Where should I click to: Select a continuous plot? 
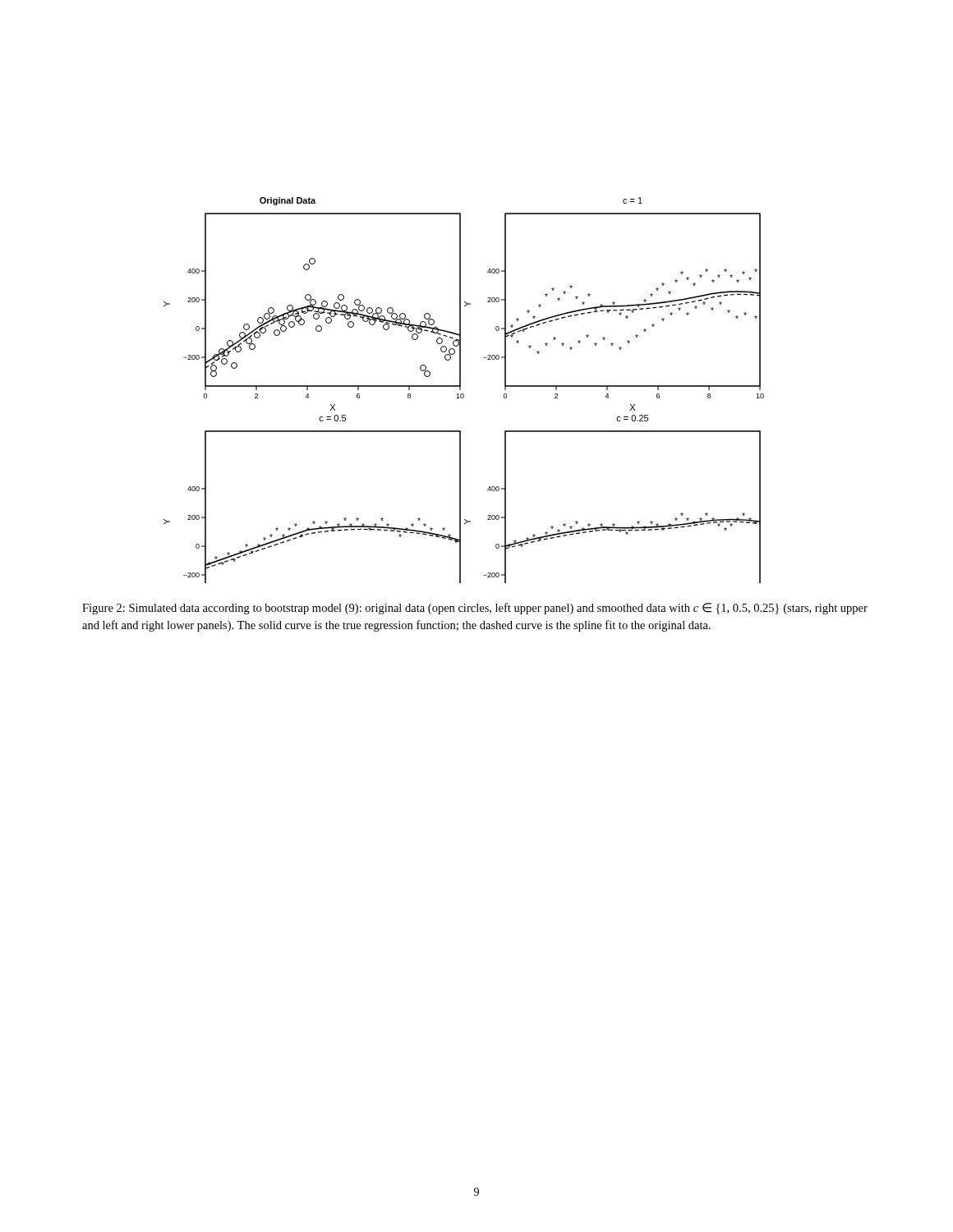click(481, 386)
